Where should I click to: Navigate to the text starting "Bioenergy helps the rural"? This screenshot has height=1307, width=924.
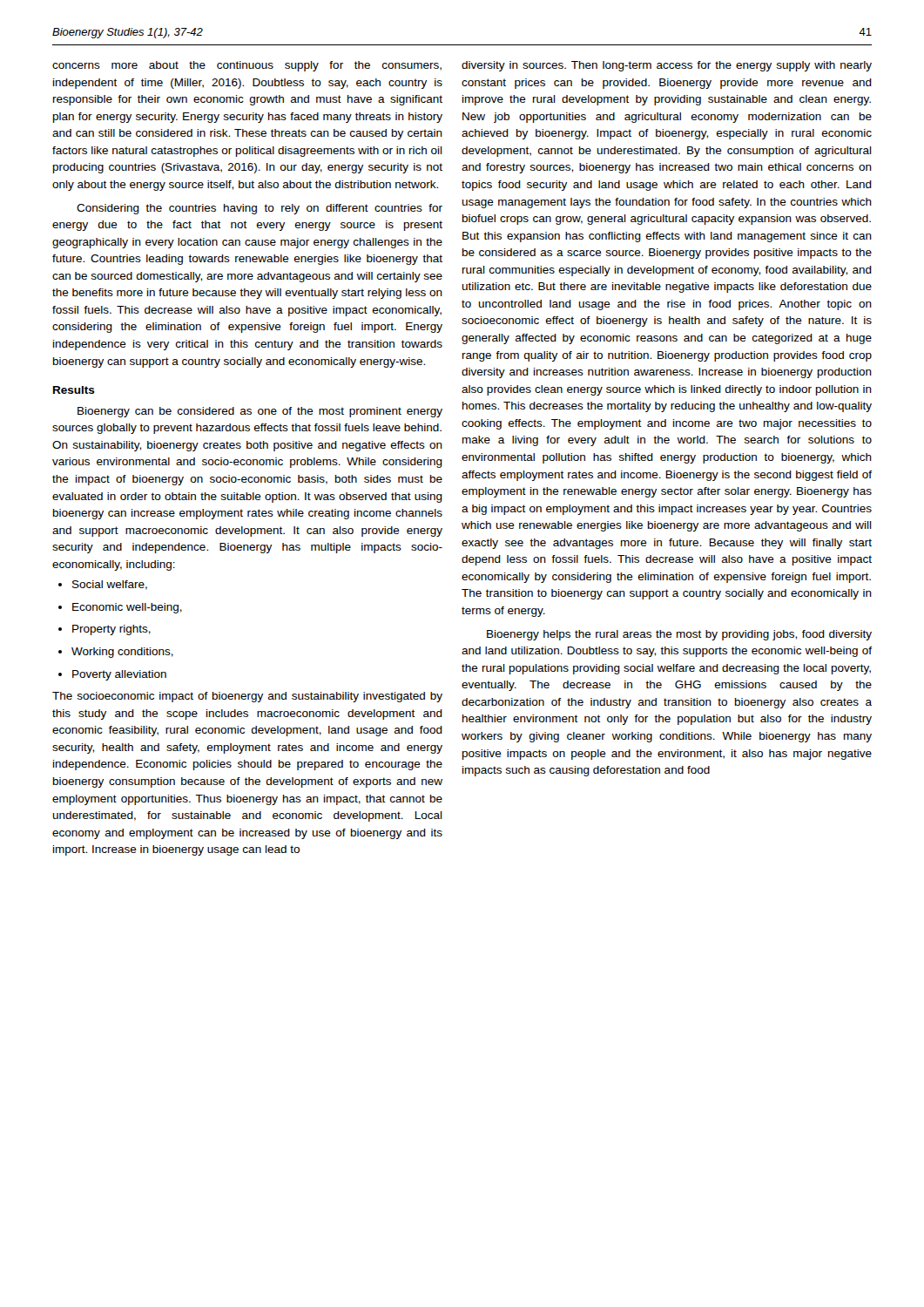point(667,702)
